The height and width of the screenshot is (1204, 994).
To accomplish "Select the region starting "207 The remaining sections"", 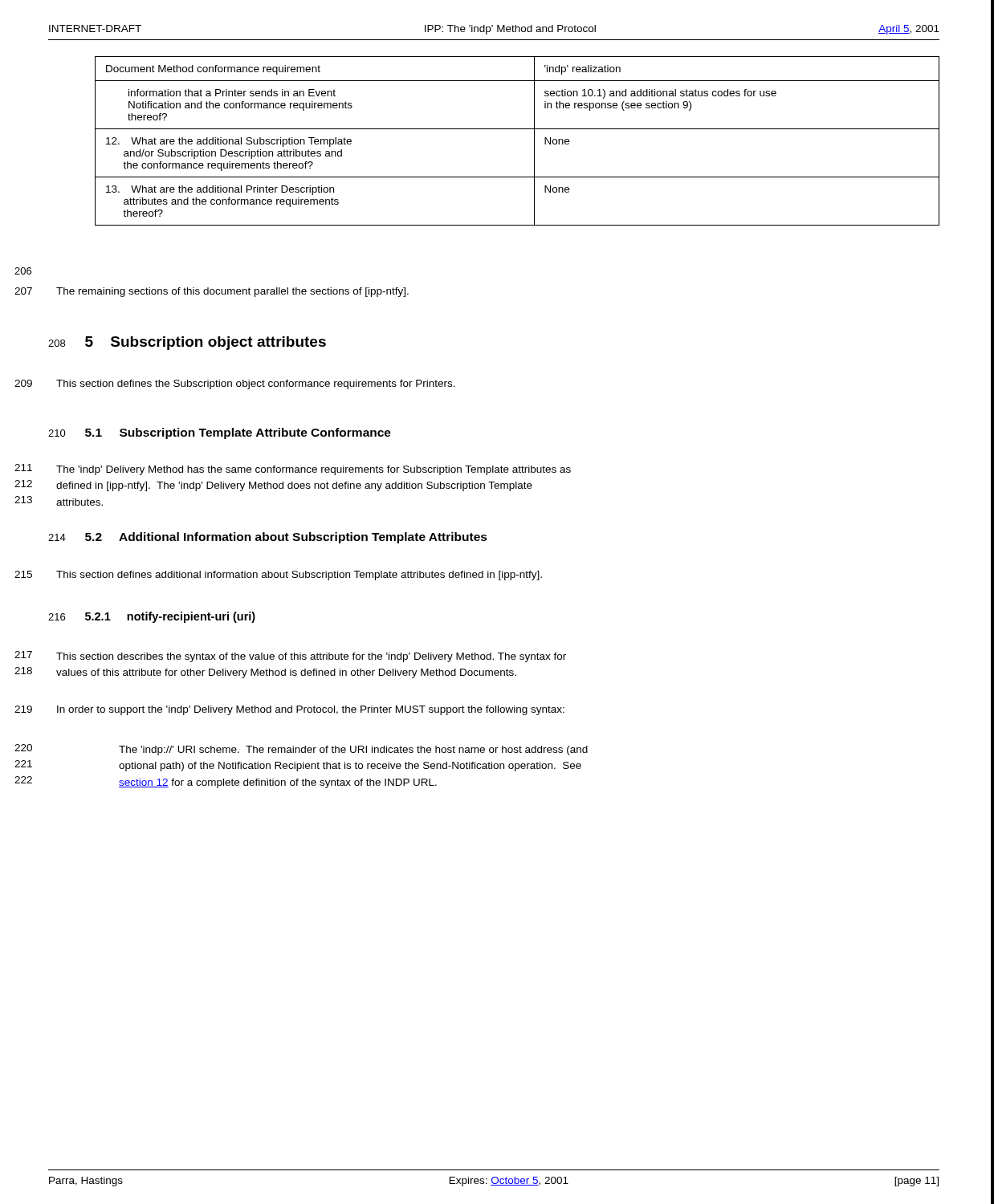I will 212,292.
